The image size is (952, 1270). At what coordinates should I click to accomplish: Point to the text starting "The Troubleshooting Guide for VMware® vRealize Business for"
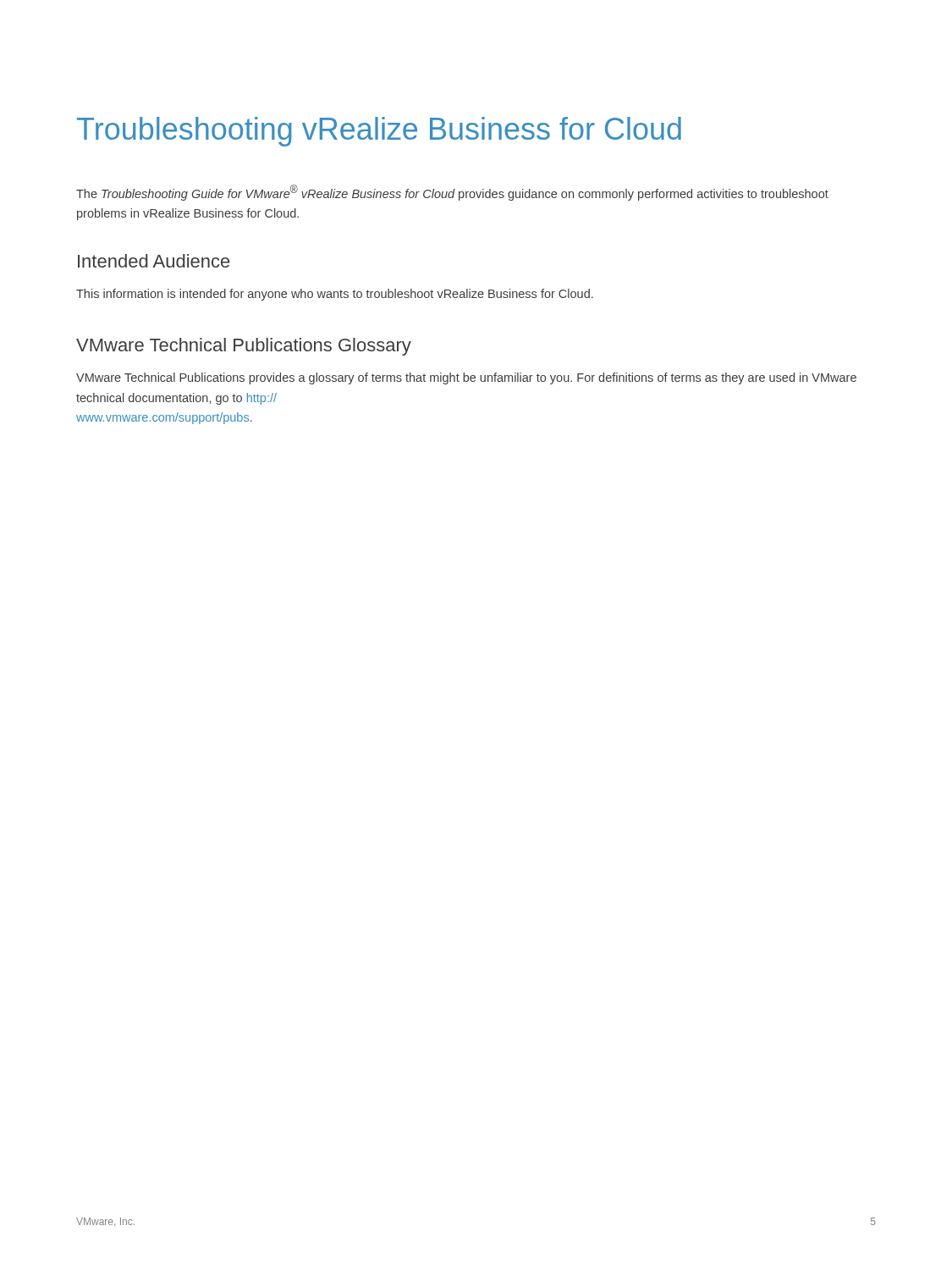tap(452, 202)
